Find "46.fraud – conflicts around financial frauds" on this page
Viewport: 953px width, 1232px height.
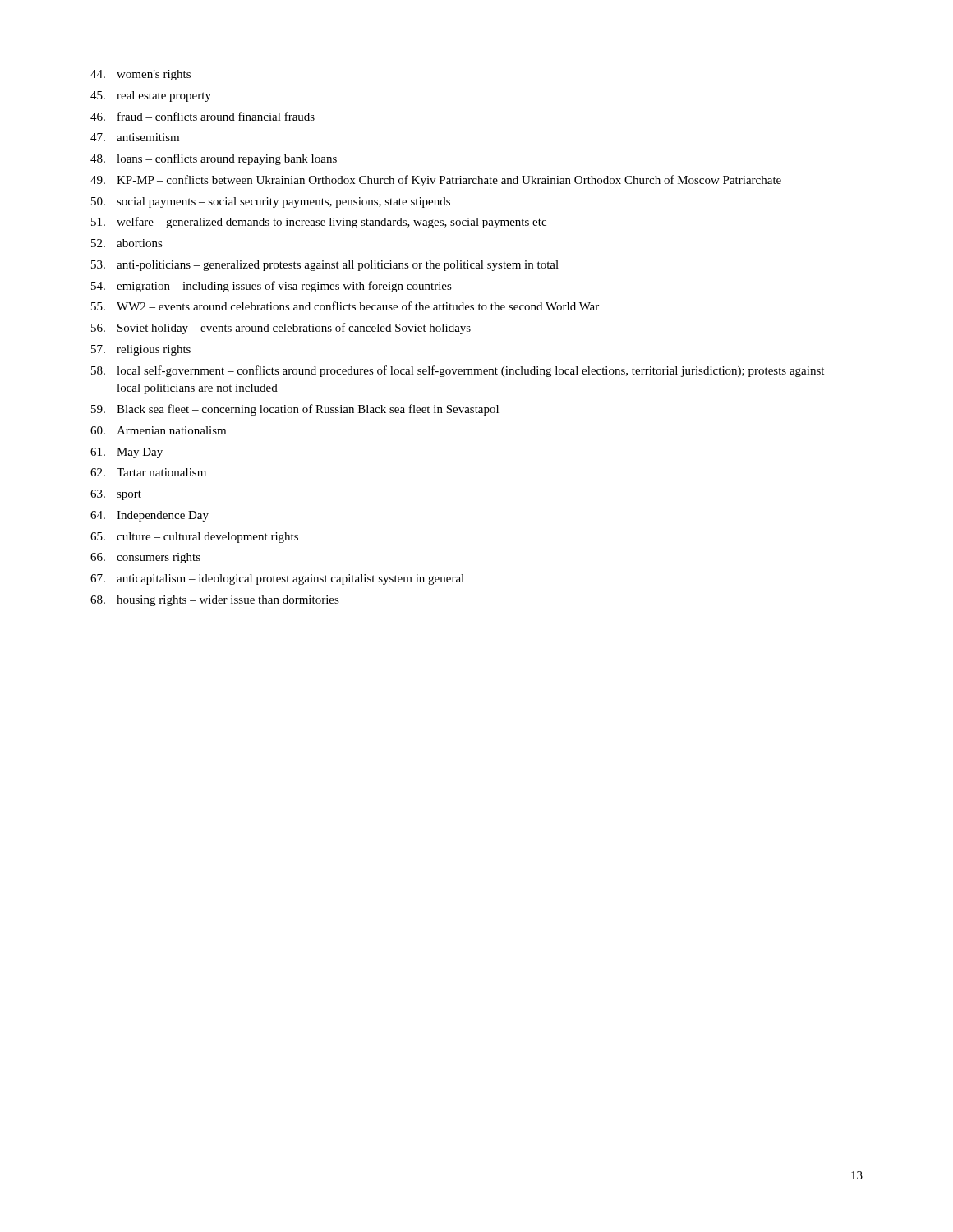coord(203,116)
